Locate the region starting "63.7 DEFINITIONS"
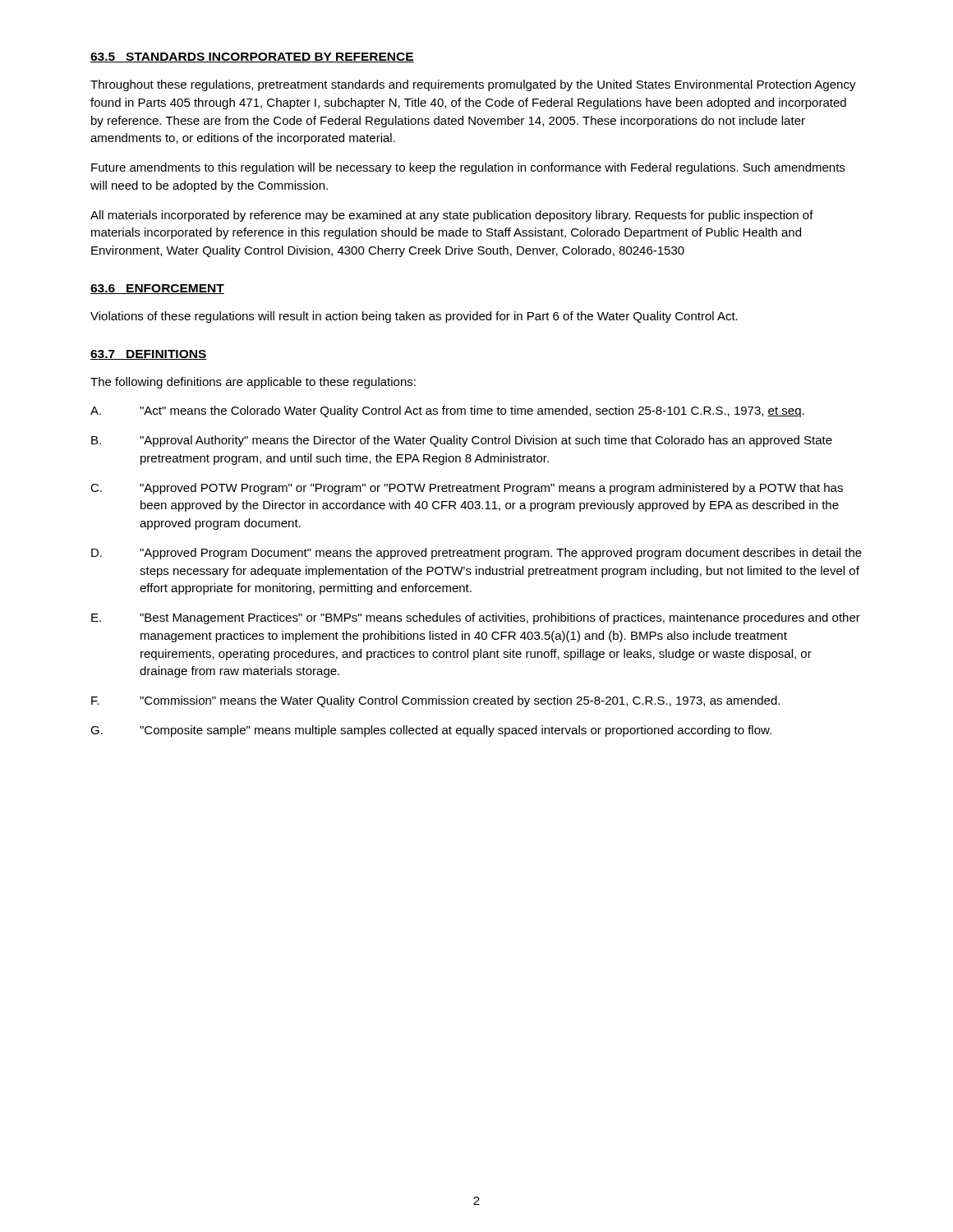953x1232 pixels. click(x=148, y=354)
